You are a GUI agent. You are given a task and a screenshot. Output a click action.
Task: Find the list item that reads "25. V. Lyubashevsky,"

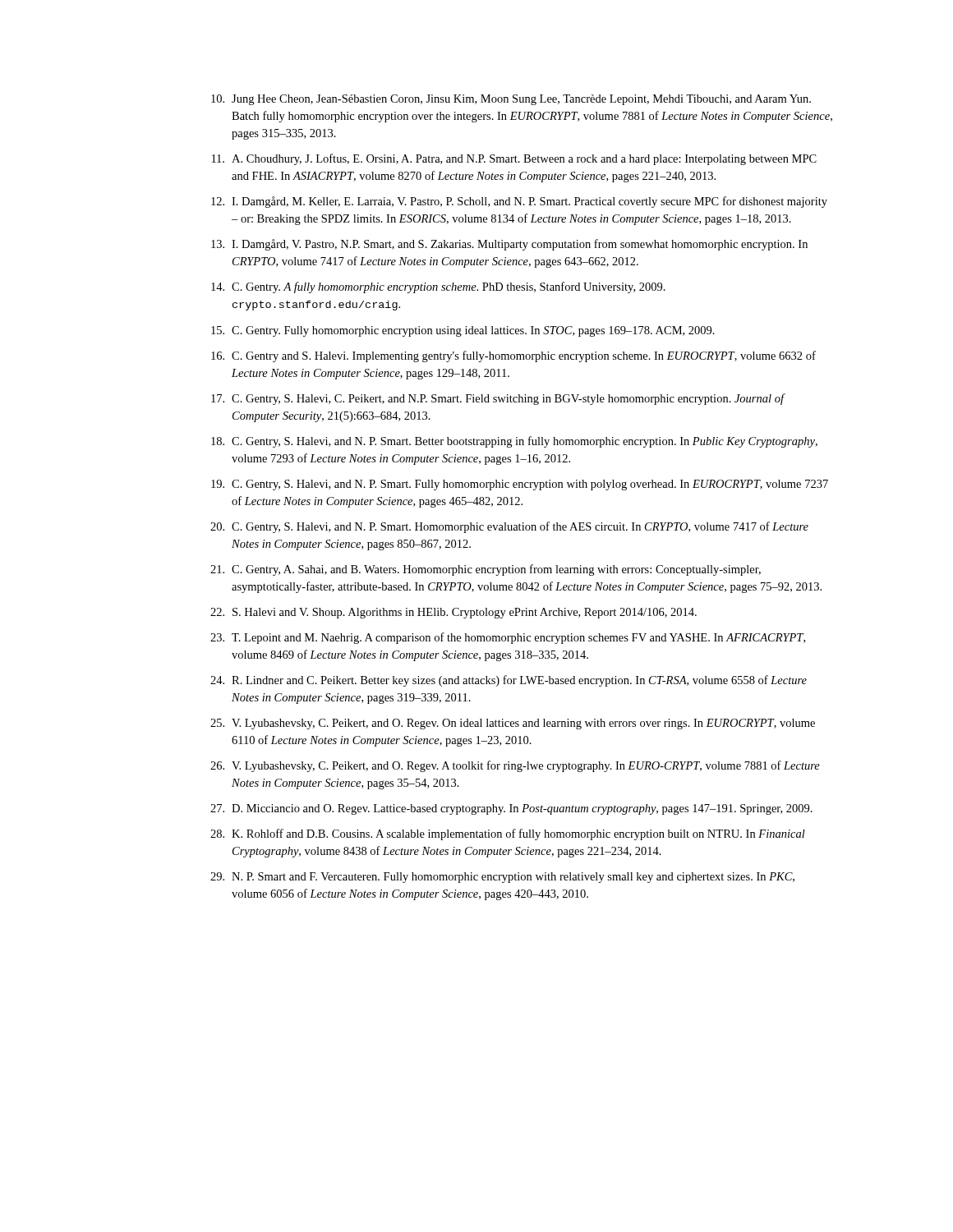pos(511,732)
